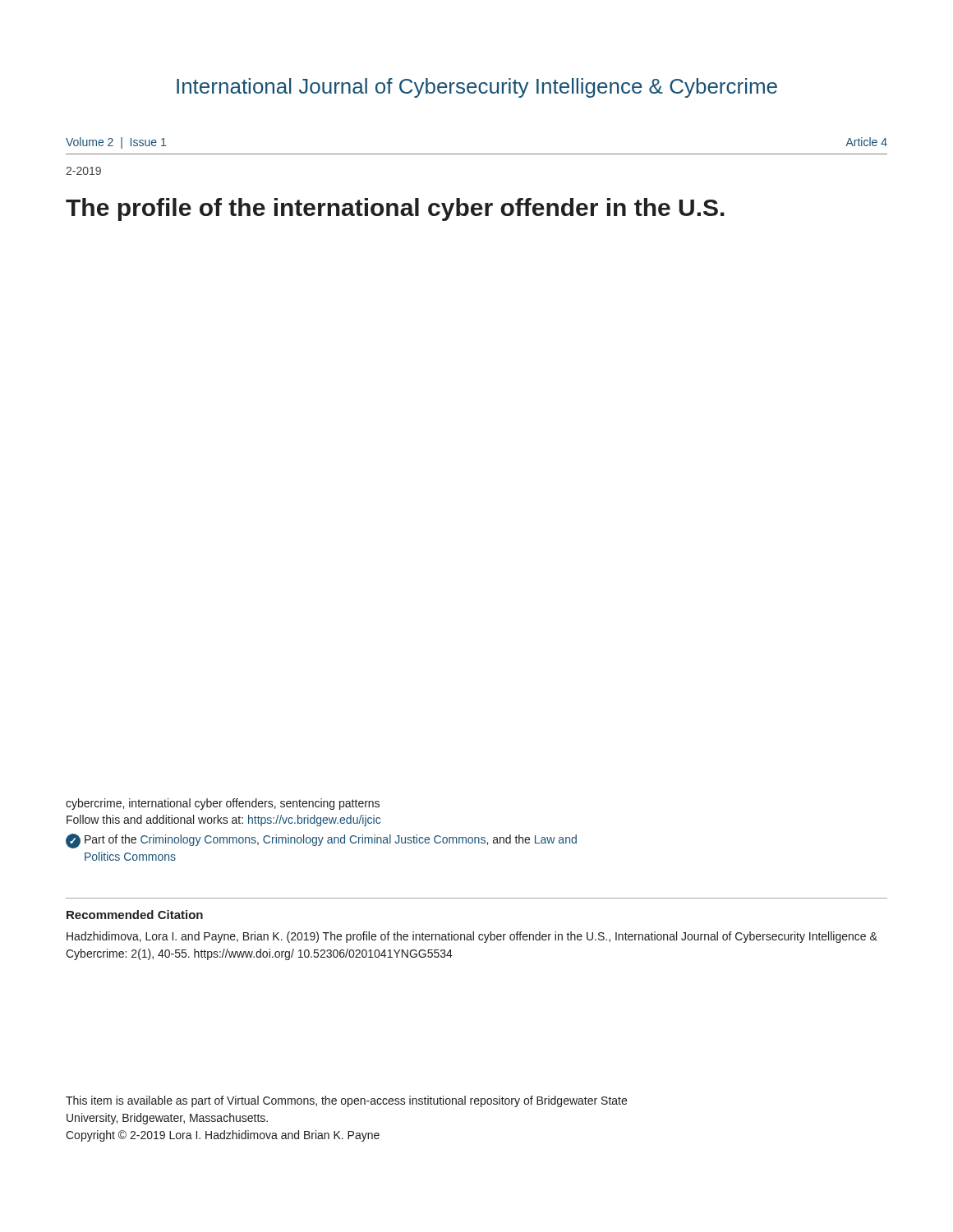
Task: Click on the title containing "International Journal of Cybersecurity Intelligence & Cybercrime"
Action: [x=476, y=86]
